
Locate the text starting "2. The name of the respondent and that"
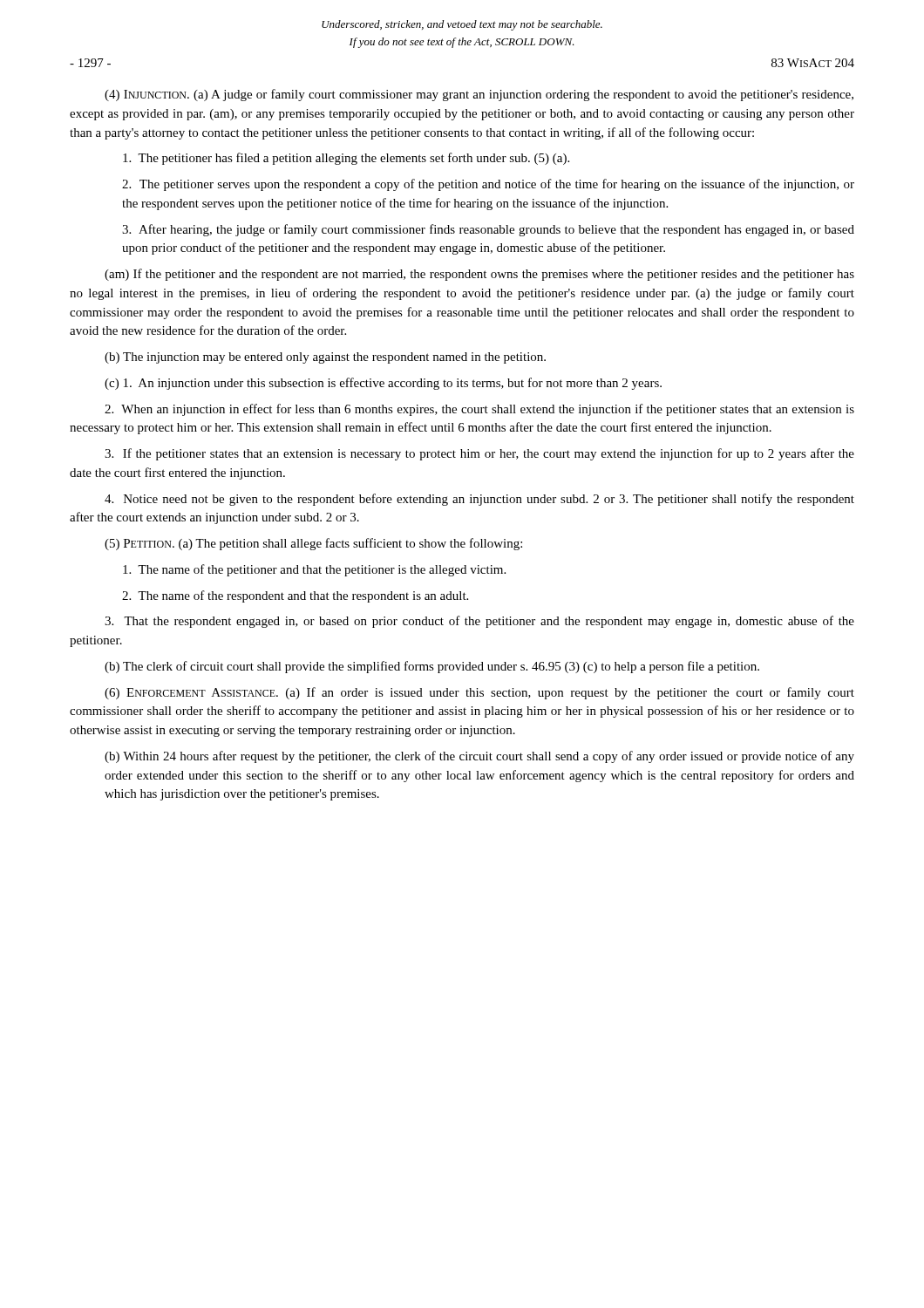[296, 595]
